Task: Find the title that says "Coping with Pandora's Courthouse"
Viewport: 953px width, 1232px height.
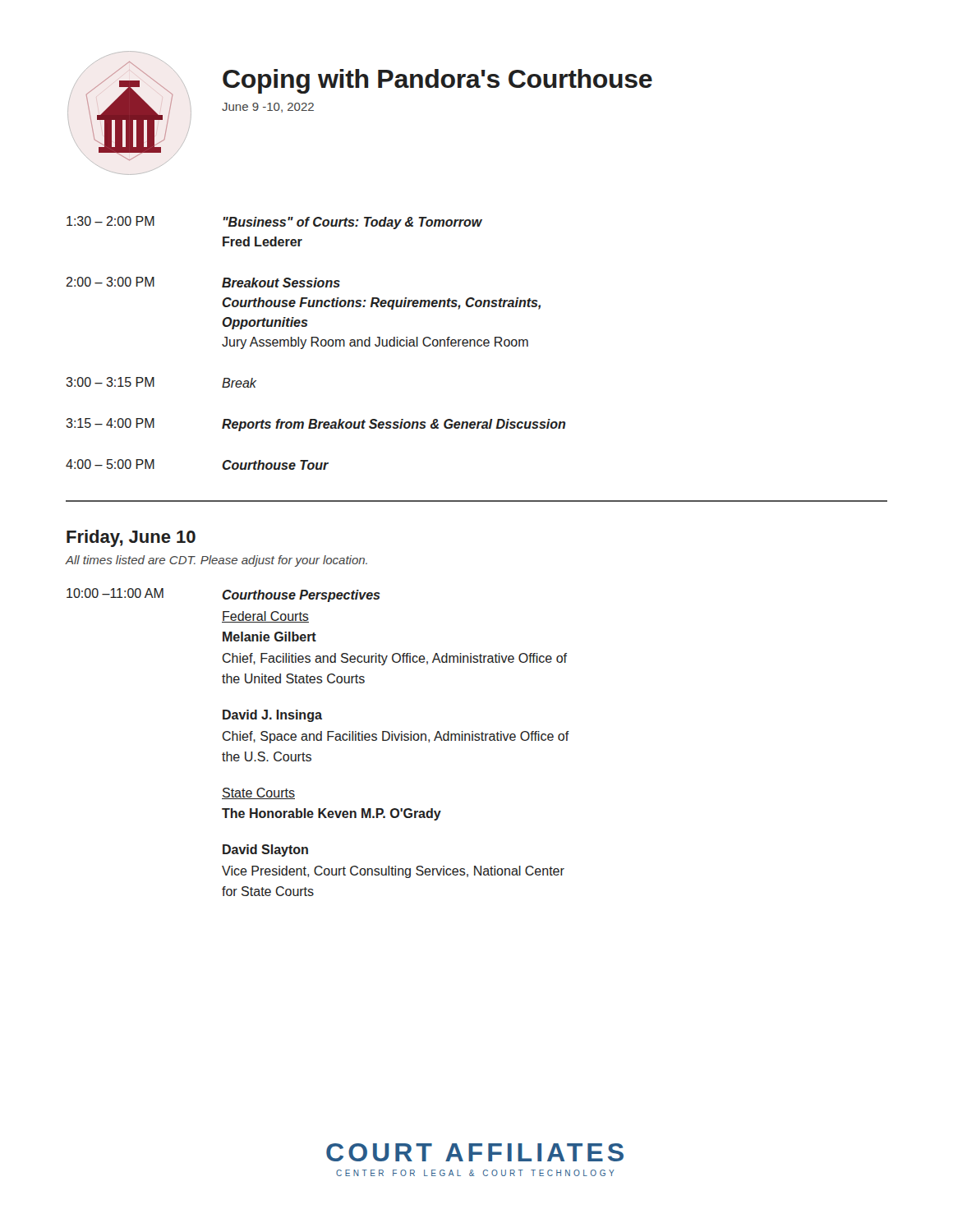Action: click(x=555, y=79)
